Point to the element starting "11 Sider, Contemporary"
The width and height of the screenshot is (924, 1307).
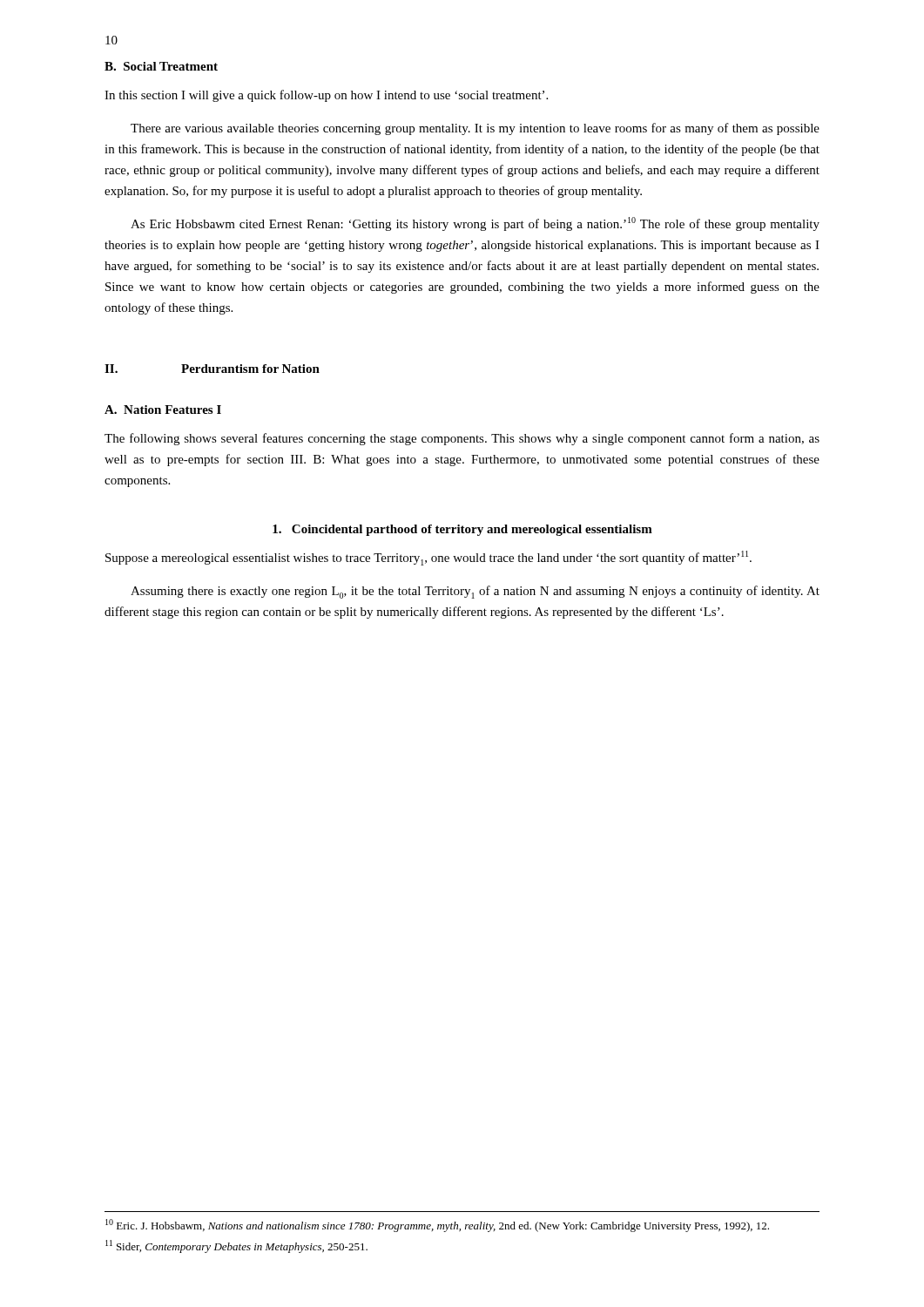[x=236, y=1246]
